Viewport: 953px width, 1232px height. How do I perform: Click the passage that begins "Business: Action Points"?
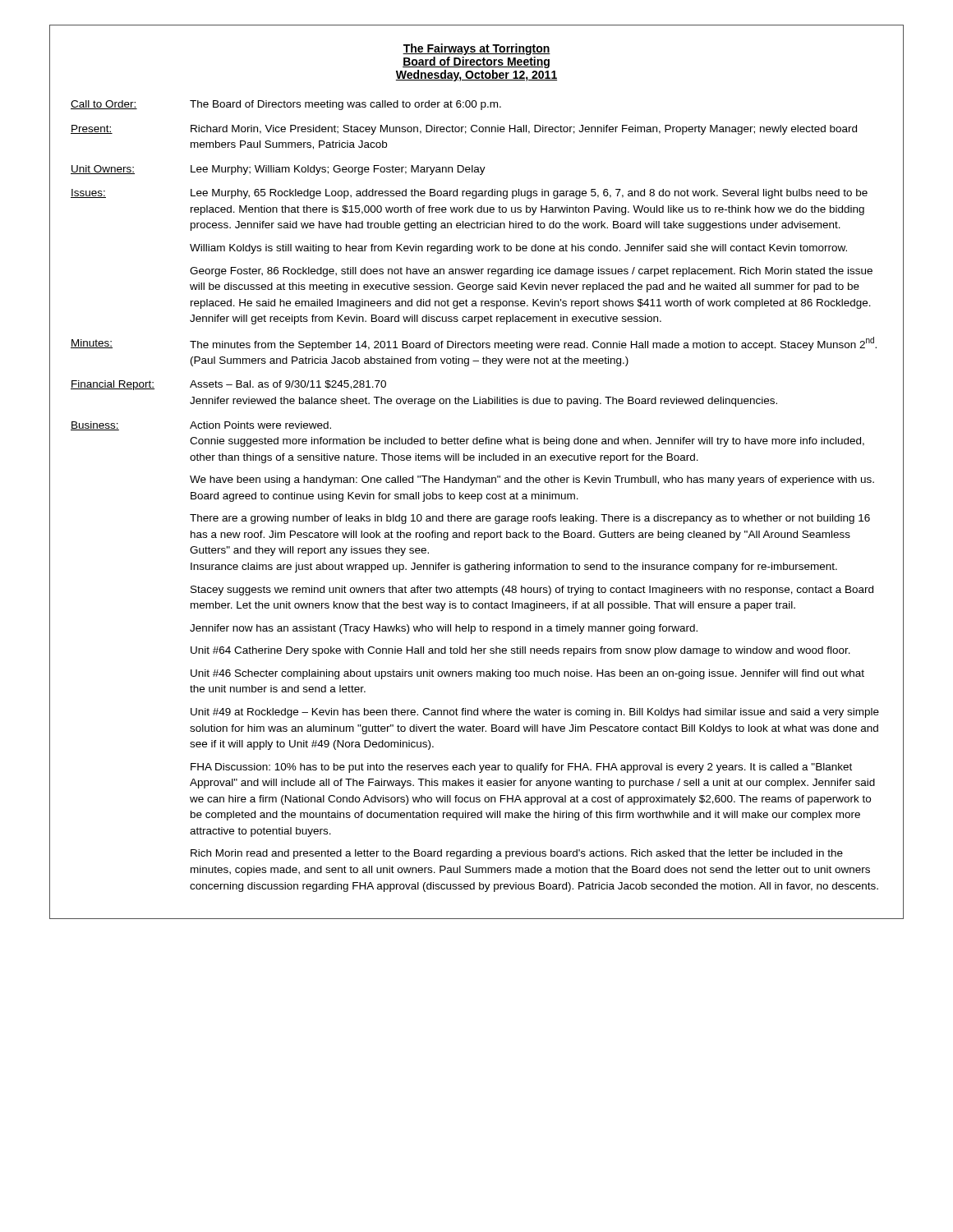click(476, 655)
